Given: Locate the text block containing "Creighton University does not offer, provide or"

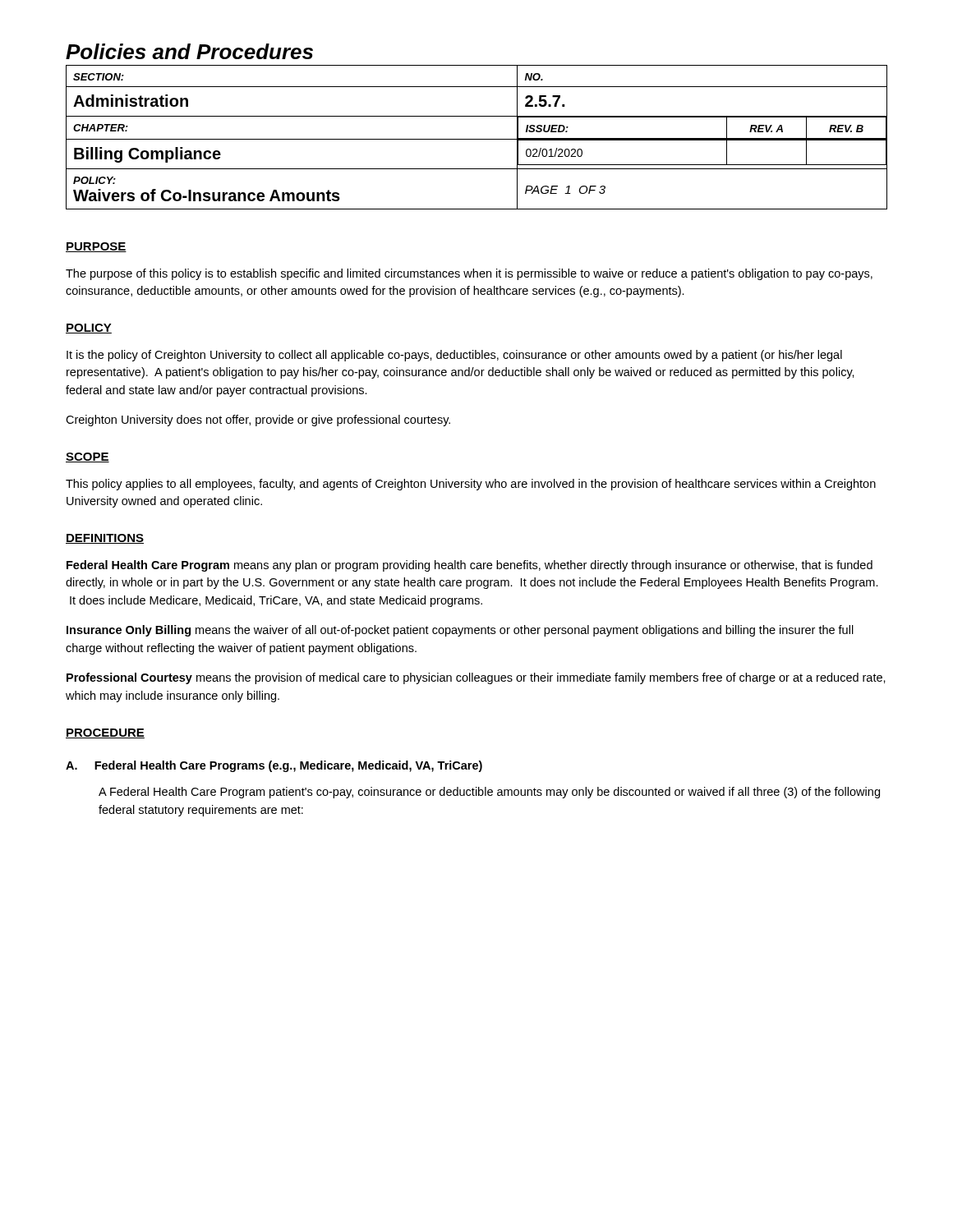Looking at the screenshot, I should 258,421.
